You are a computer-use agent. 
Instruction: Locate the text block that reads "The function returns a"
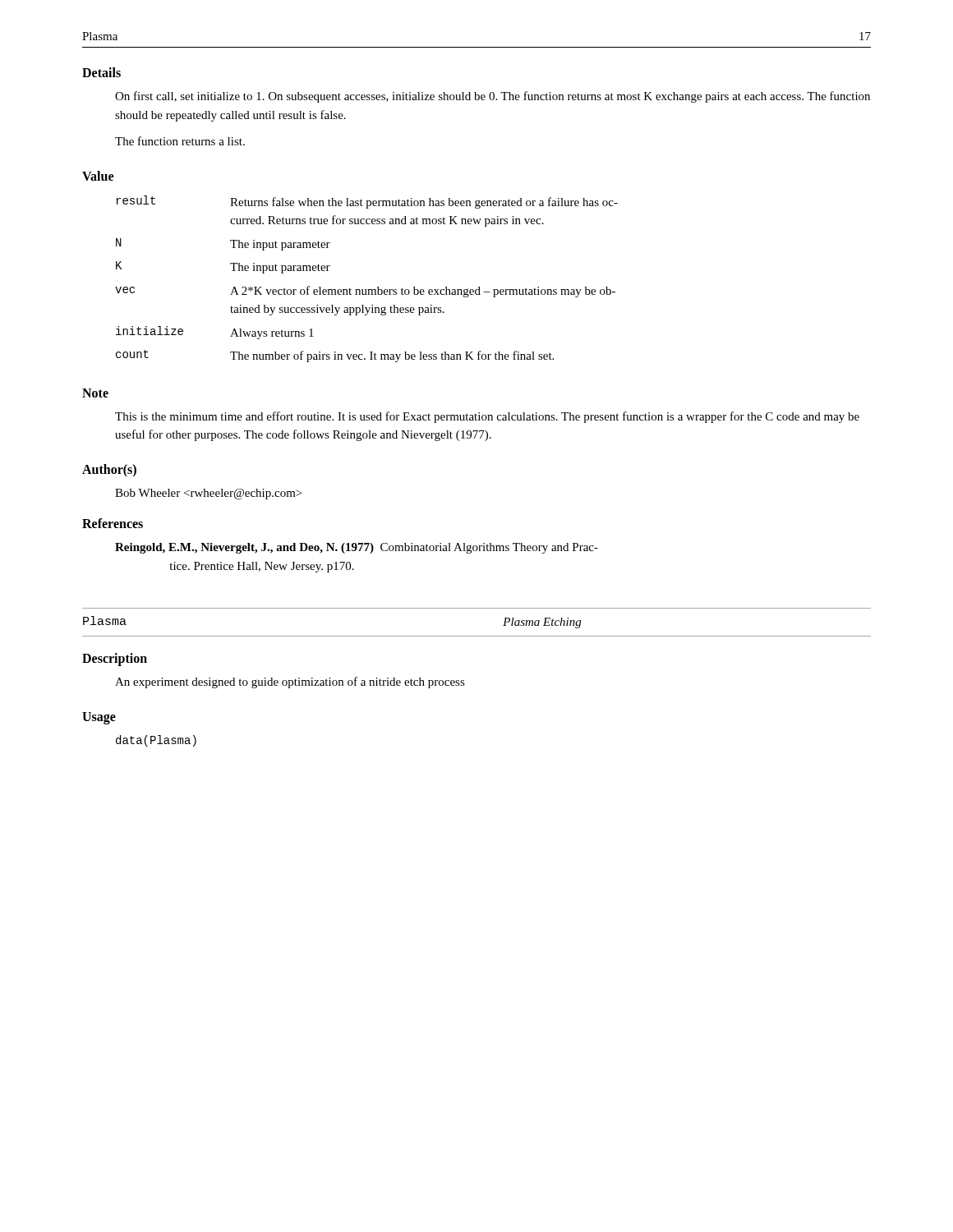180,141
